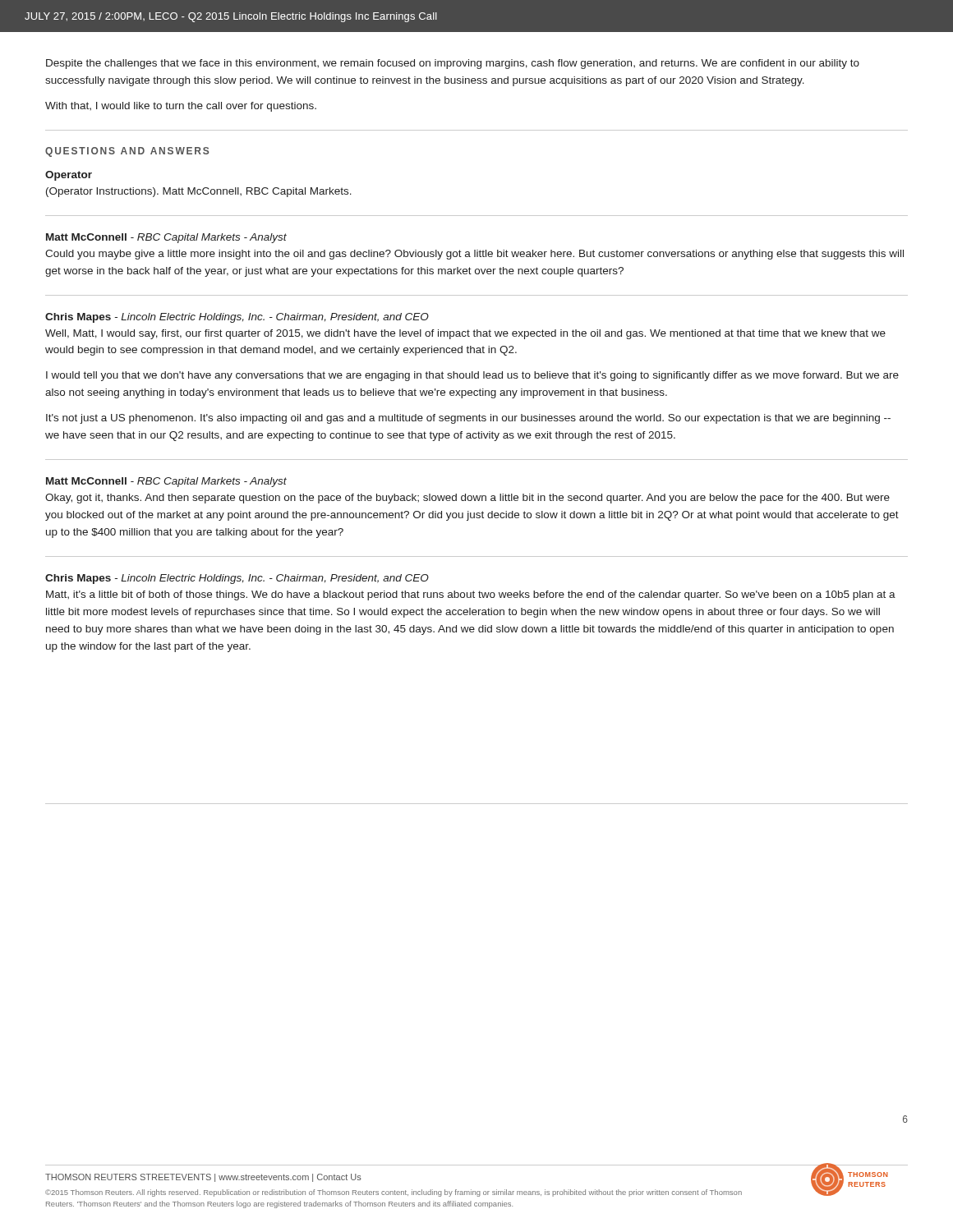Locate the text starting "Could you maybe give"
The image size is (953, 1232).
click(x=475, y=262)
